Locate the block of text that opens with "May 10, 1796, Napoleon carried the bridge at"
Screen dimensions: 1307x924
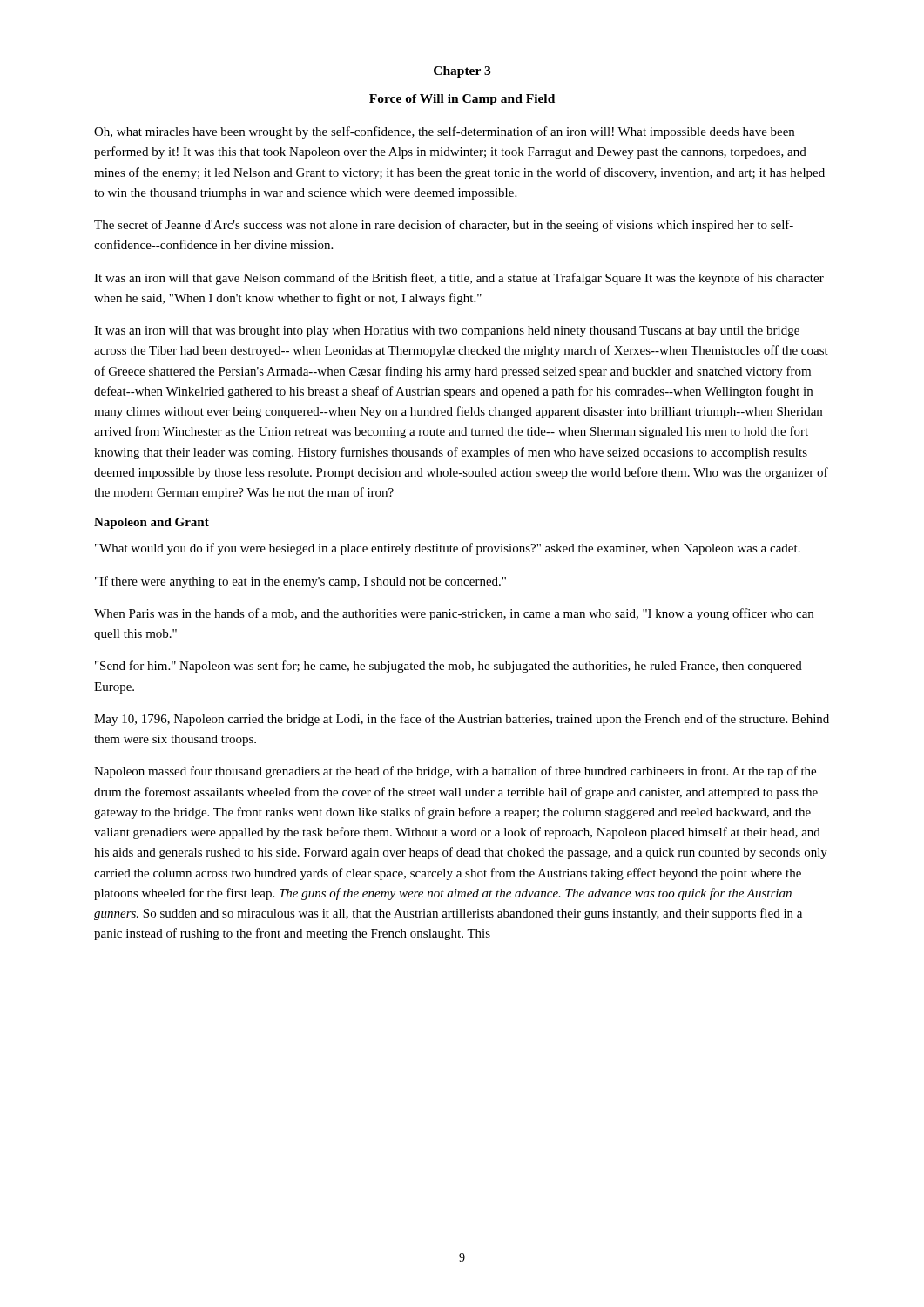click(462, 729)
